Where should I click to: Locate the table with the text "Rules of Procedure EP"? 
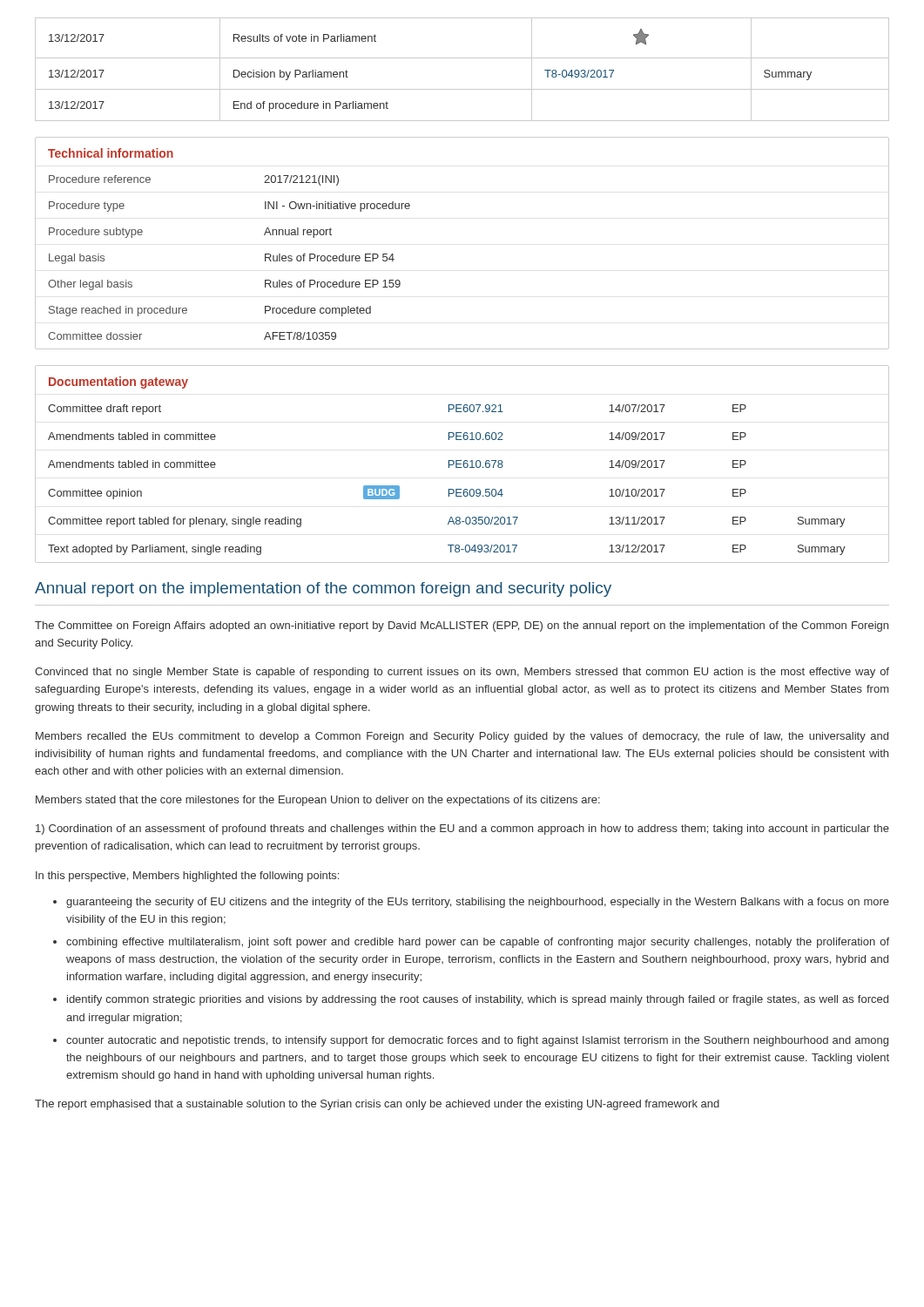462,257
